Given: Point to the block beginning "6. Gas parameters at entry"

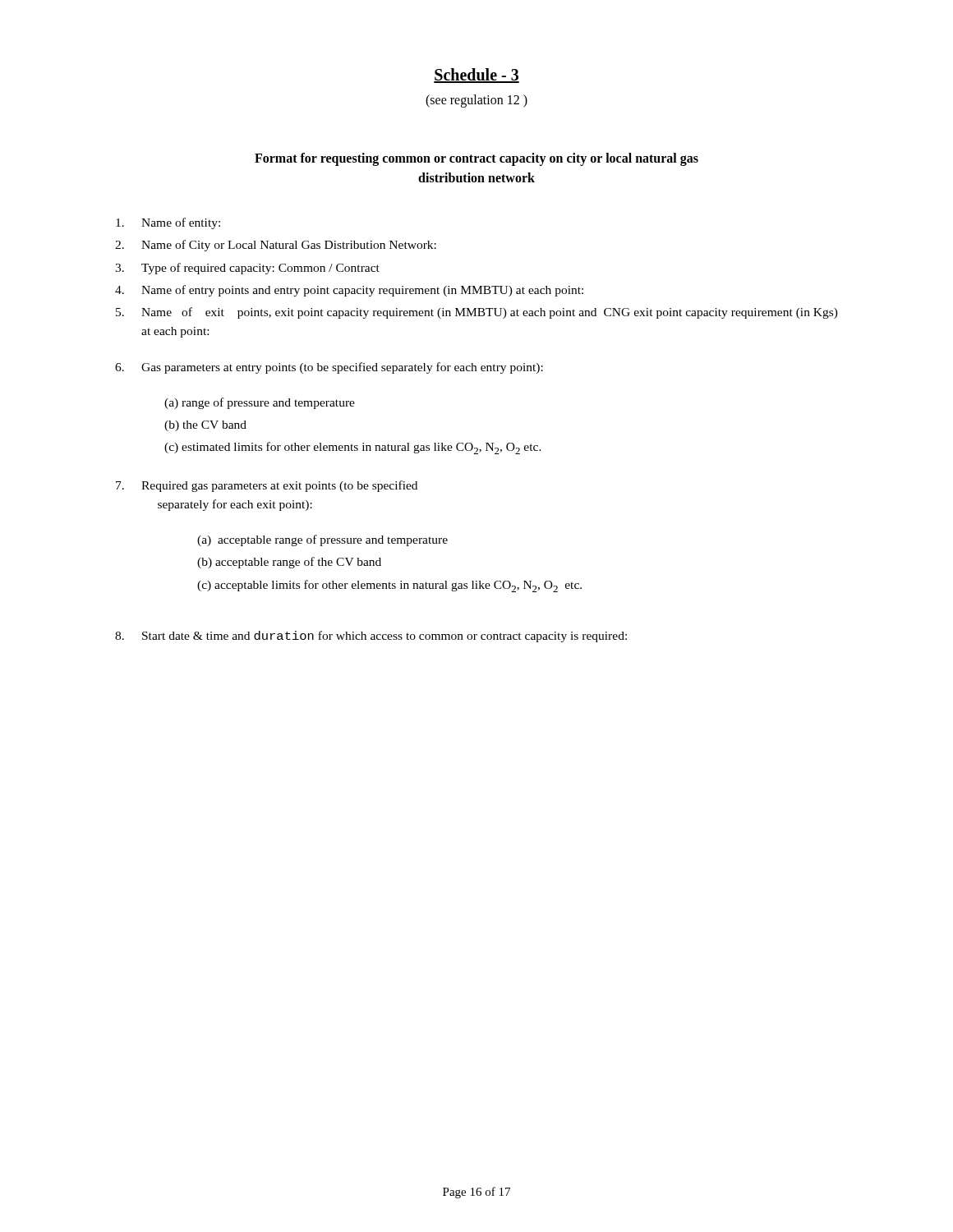Looking at the screenshot, I should (476, 366).
